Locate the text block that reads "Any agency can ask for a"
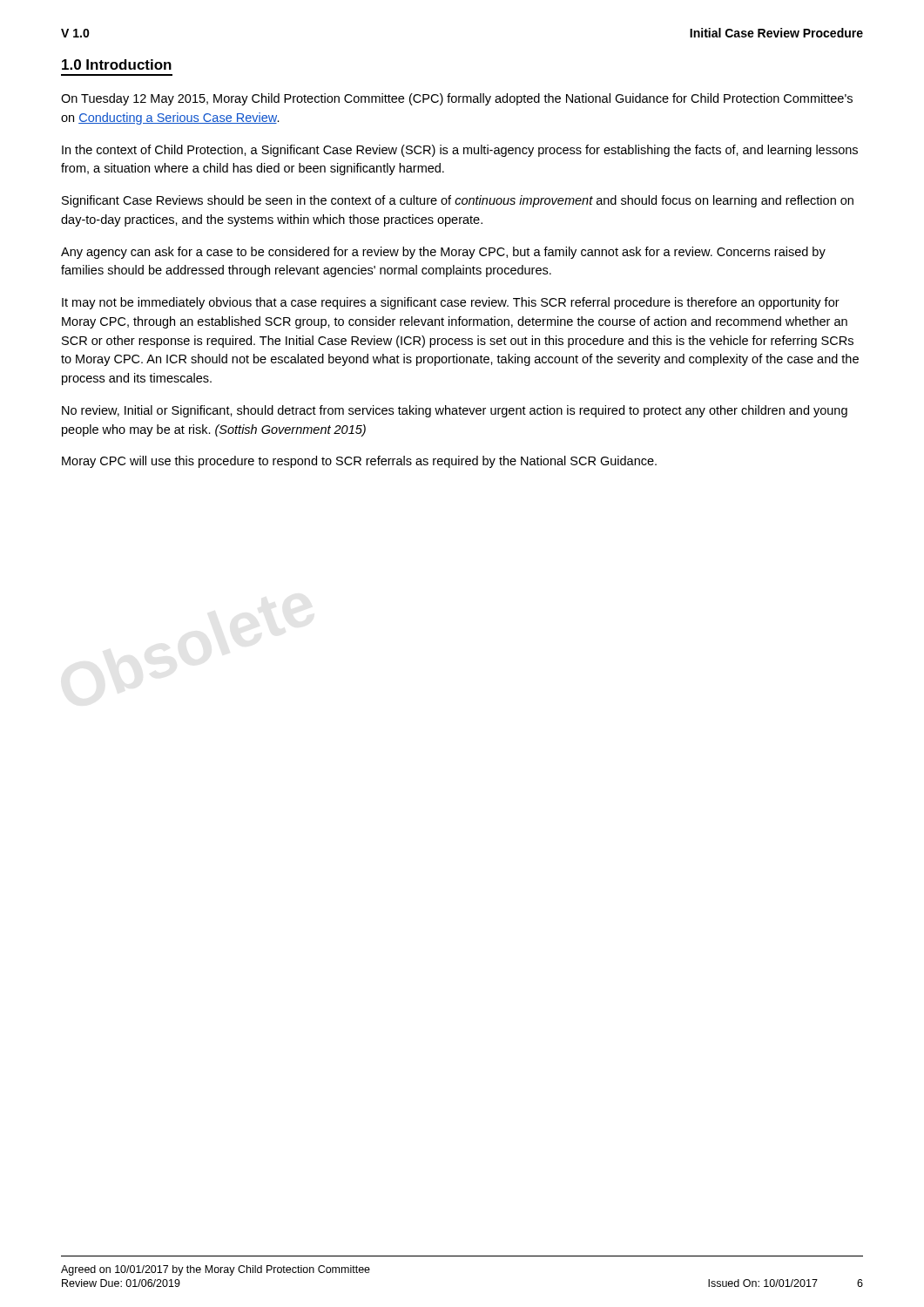Image resolution: width=924 pixels, height=1307 pixels. (x=443, y=261)
